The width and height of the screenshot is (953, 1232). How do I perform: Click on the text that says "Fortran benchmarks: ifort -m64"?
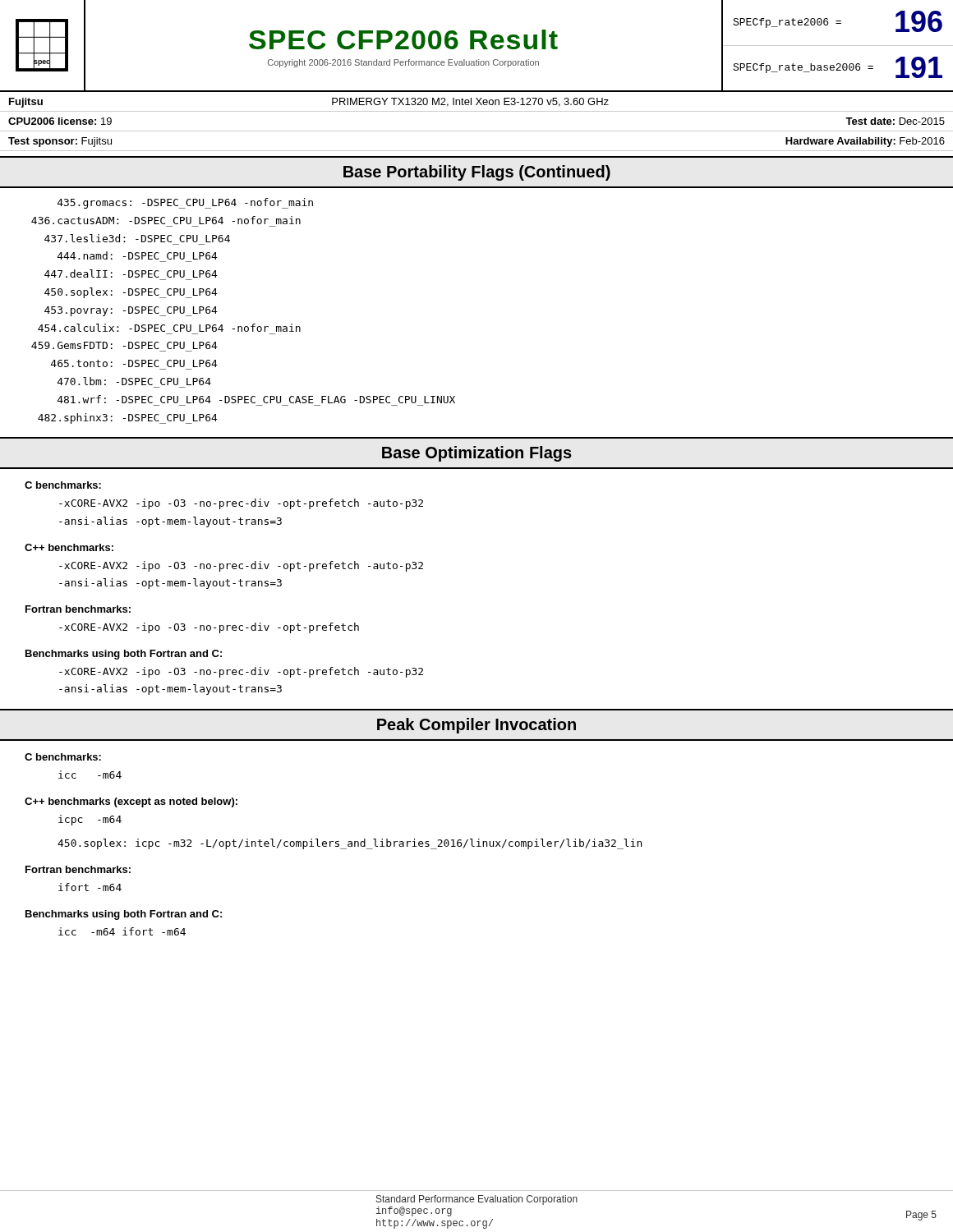pos(78,878)
